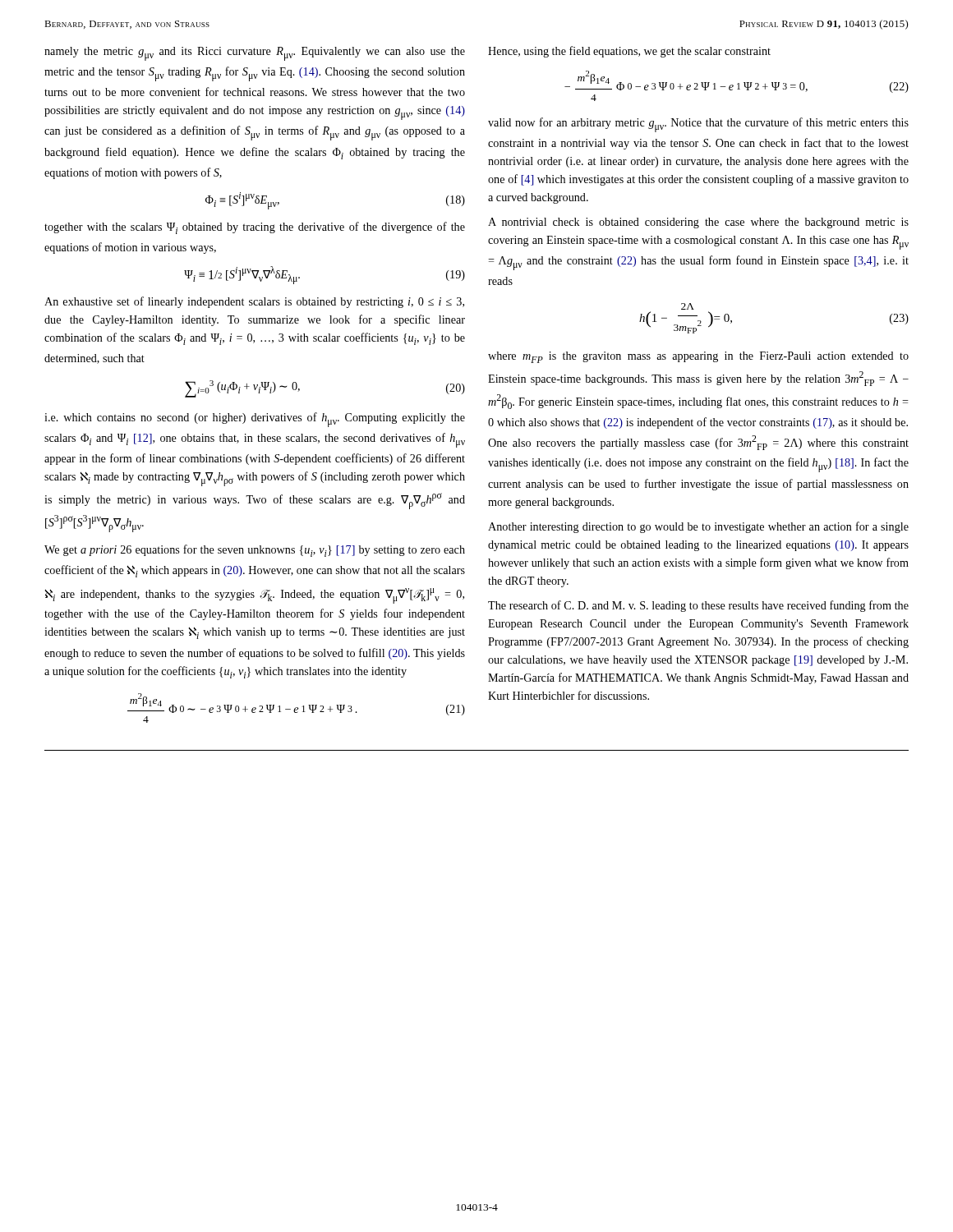This screenshot has height=1232, width=953.
Task: Locate the text block with the text "valid now for an arbitrary metric gμν. Notice"
Action: point(698,125)
